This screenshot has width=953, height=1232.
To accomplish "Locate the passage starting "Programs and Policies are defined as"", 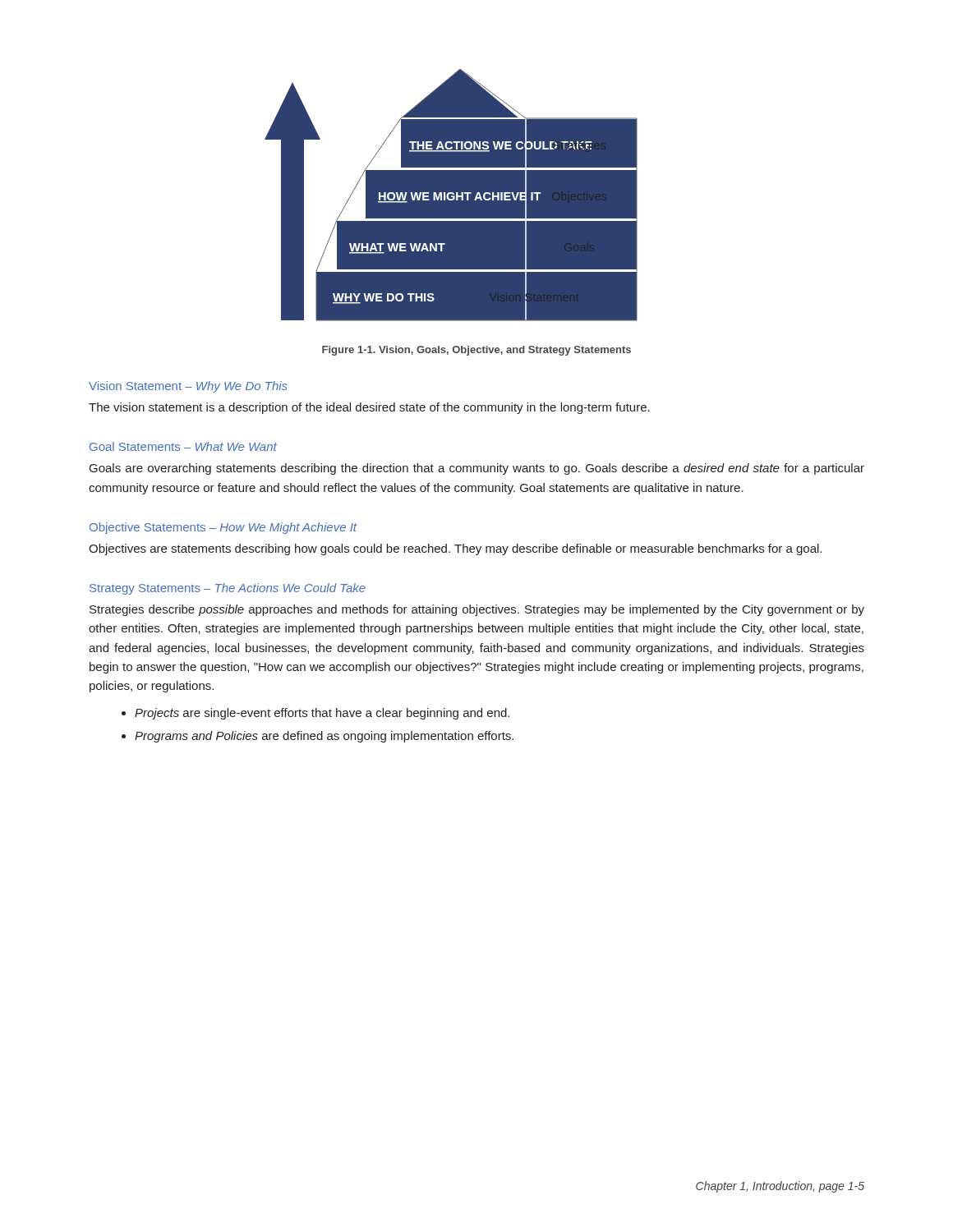I will pyautogui.click(x=325, y=735).
